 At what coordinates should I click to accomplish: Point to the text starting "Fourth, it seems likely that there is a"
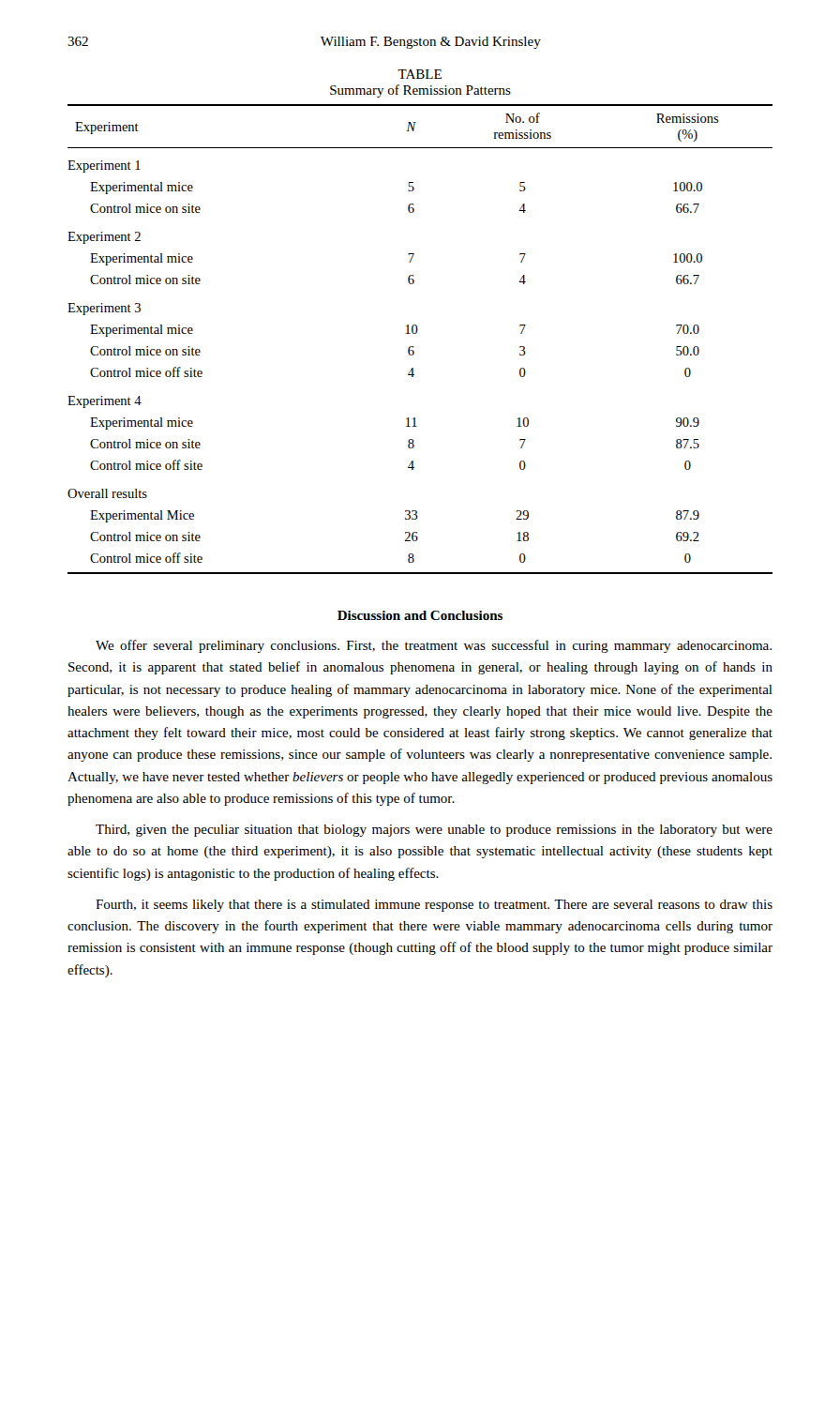(420, 937)
